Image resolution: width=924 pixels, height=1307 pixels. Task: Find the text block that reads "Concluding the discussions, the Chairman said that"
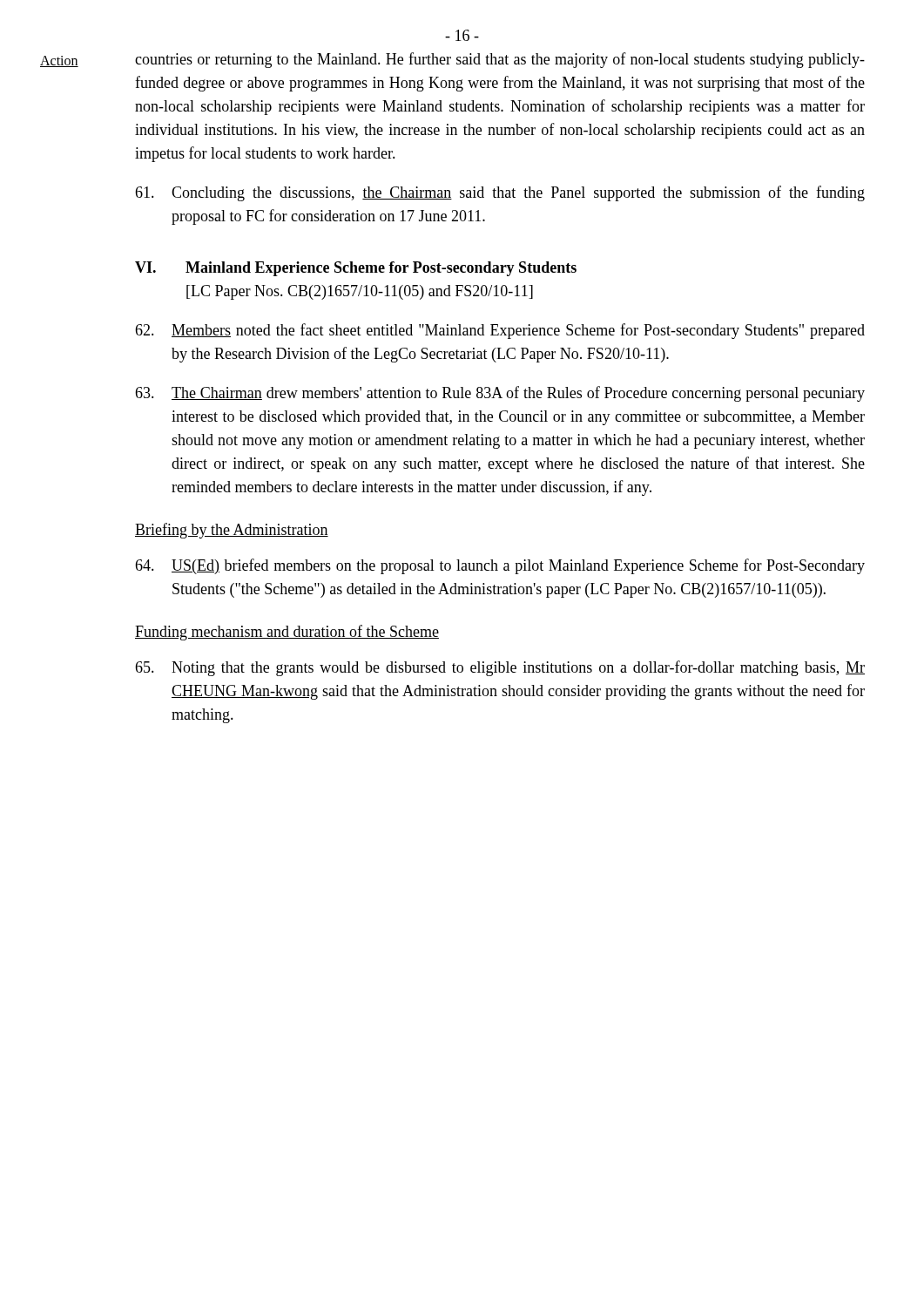[x=500, y=205]
